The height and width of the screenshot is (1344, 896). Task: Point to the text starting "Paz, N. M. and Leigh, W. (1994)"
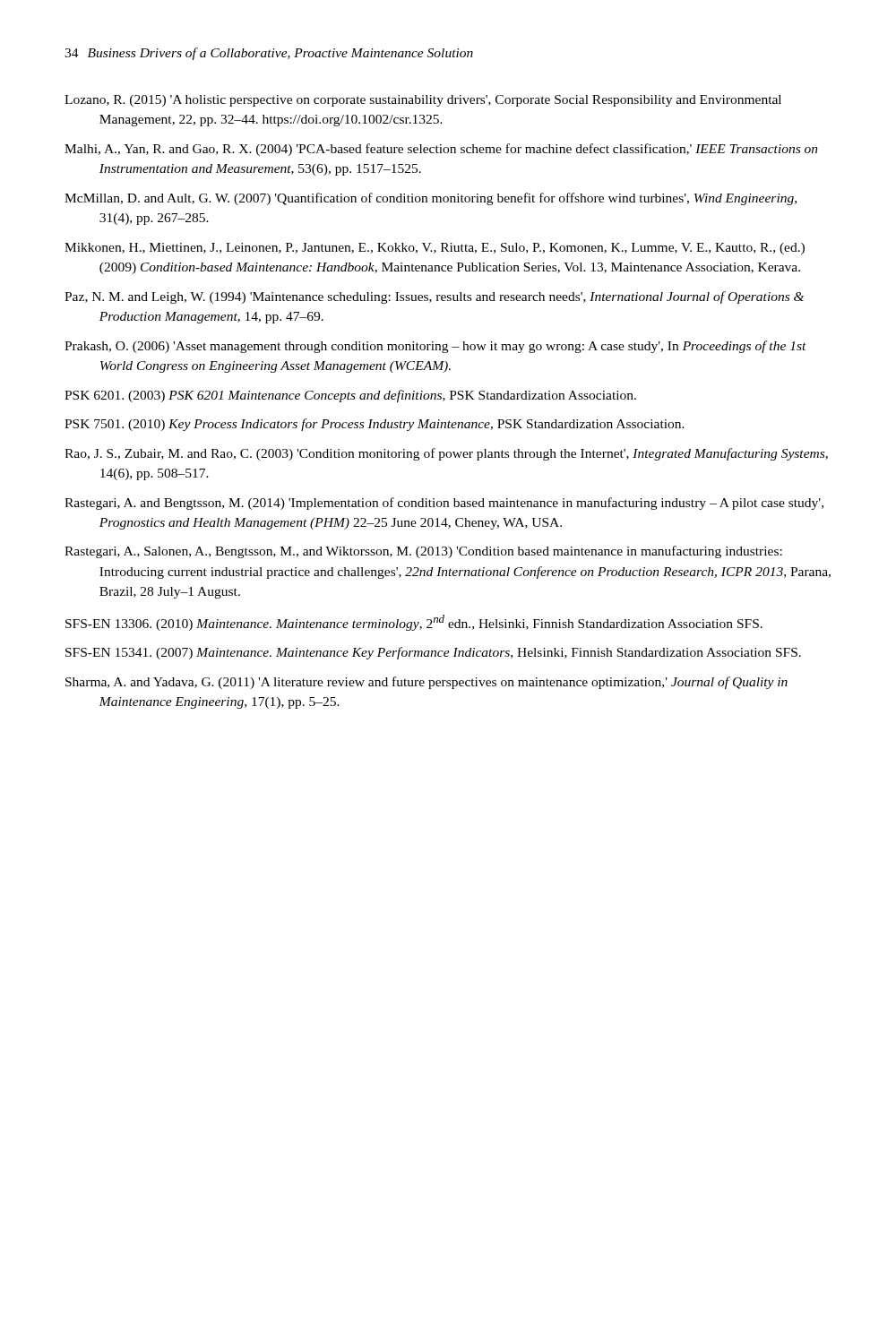pyautogui.click(x=434, y=306)
